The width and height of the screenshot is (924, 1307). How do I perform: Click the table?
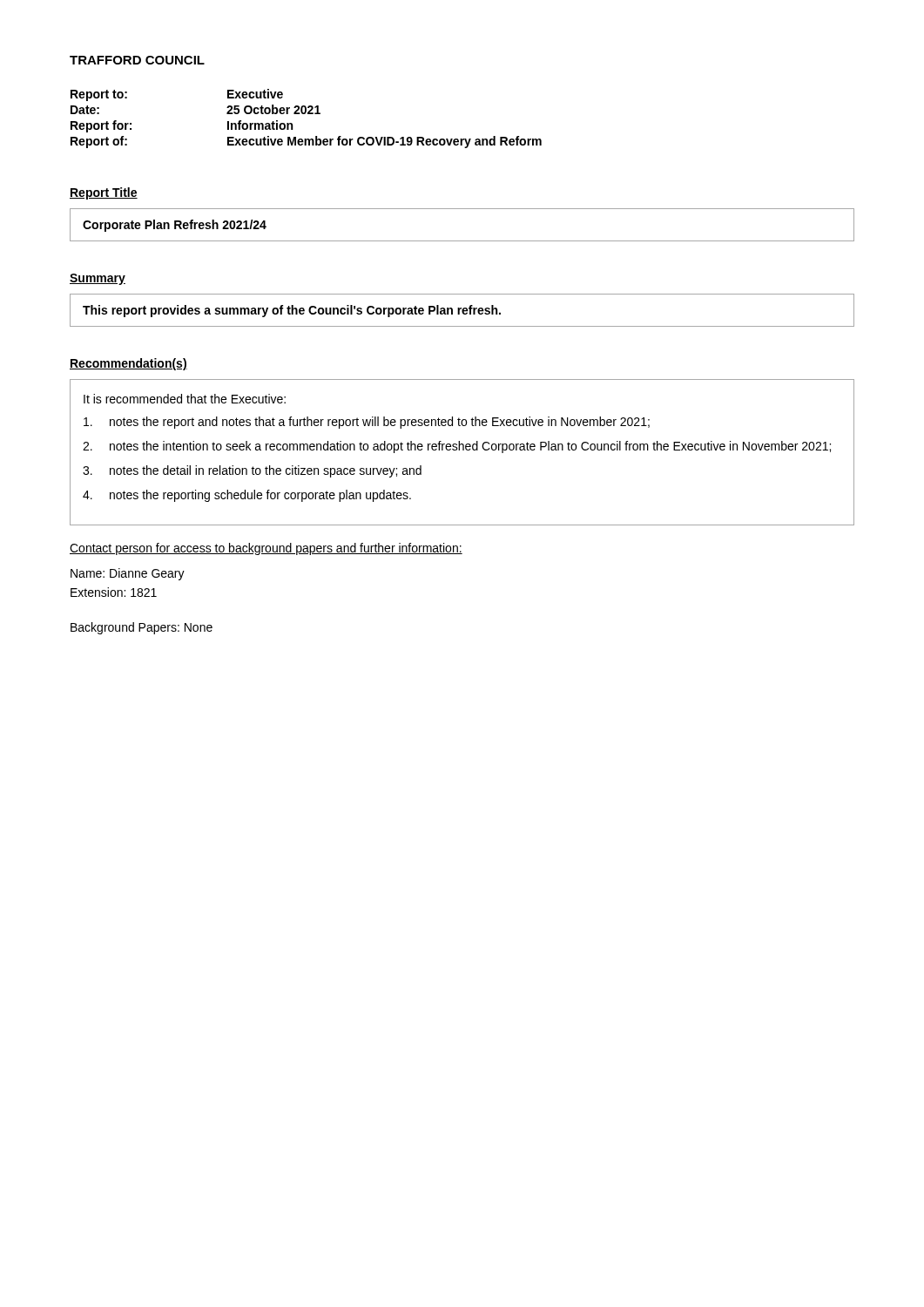pyautogui.click(x=462, y=118)
